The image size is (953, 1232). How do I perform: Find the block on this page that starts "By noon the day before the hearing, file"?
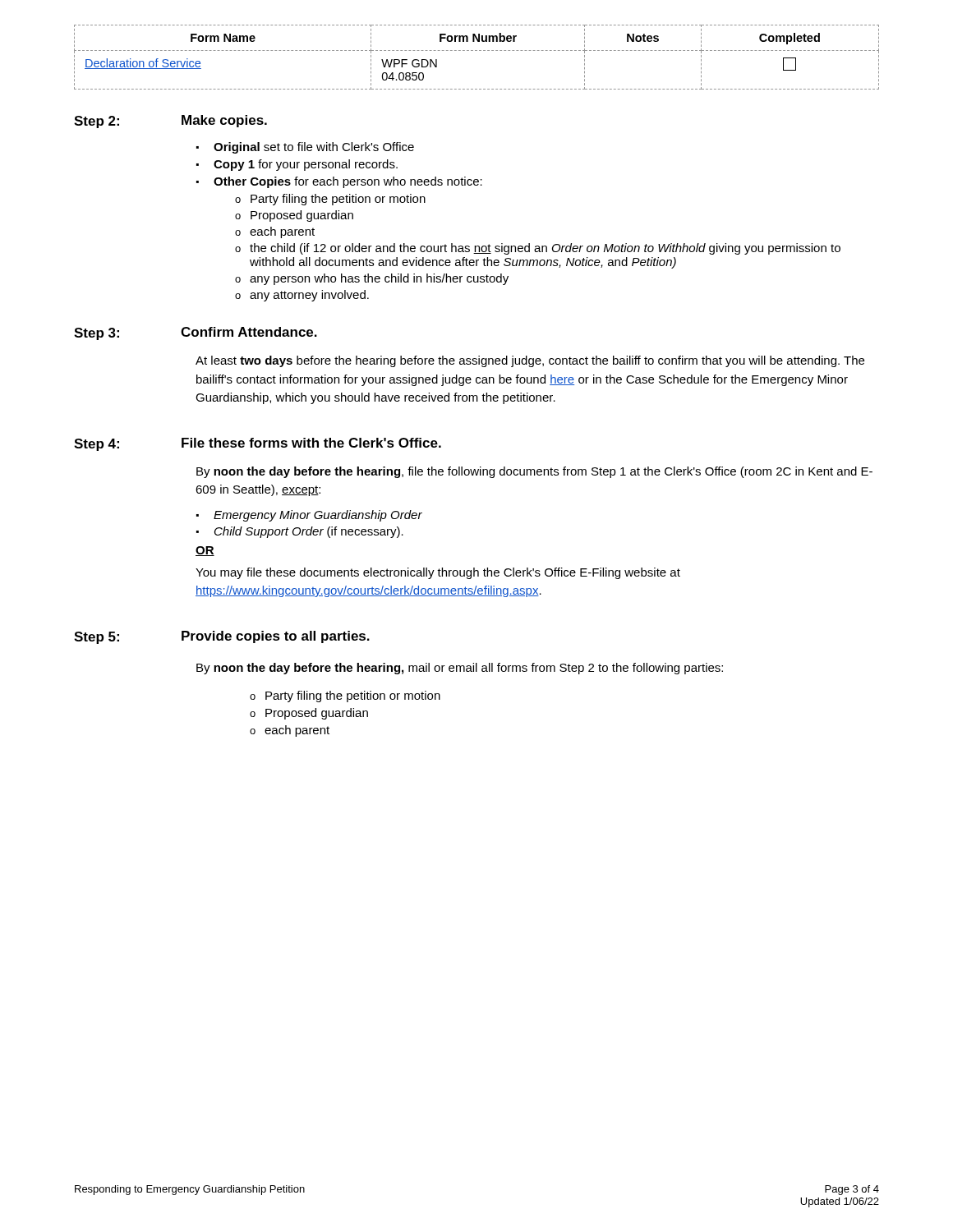point(534,480)
